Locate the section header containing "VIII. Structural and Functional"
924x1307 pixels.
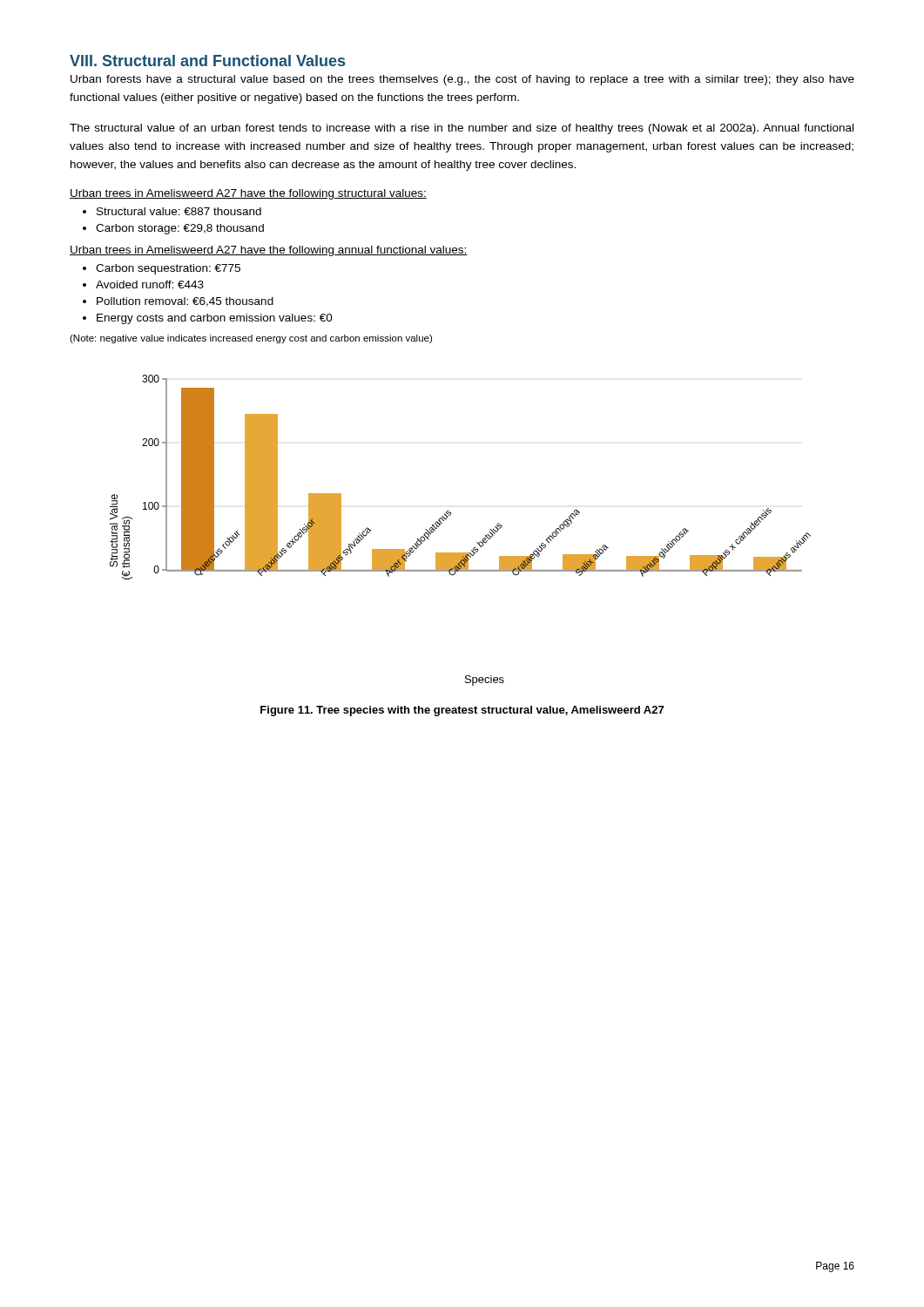[x=208, y=61]
